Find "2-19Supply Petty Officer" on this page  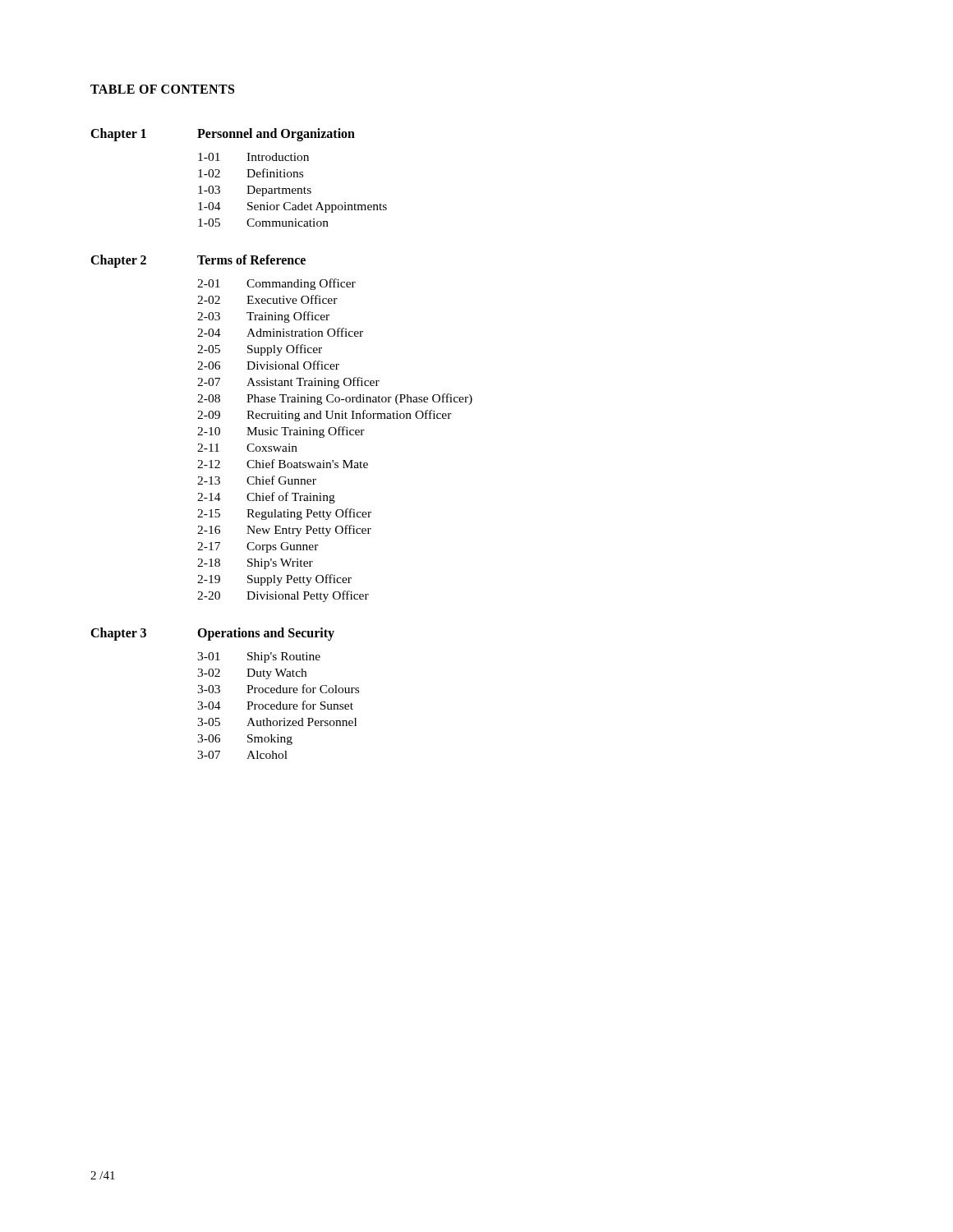[274, 579]
